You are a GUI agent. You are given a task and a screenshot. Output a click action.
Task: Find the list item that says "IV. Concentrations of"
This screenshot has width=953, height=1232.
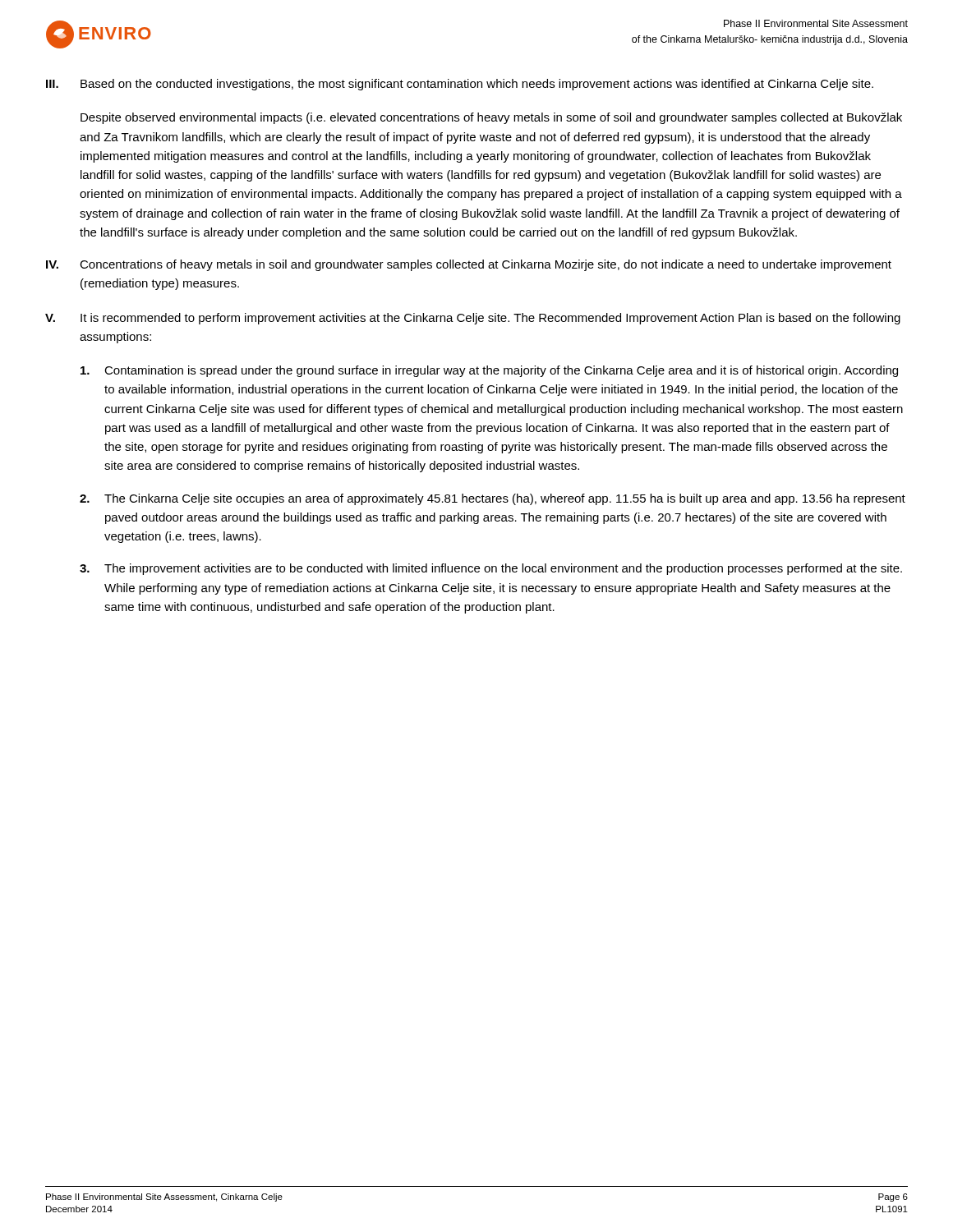pos(476,274)
